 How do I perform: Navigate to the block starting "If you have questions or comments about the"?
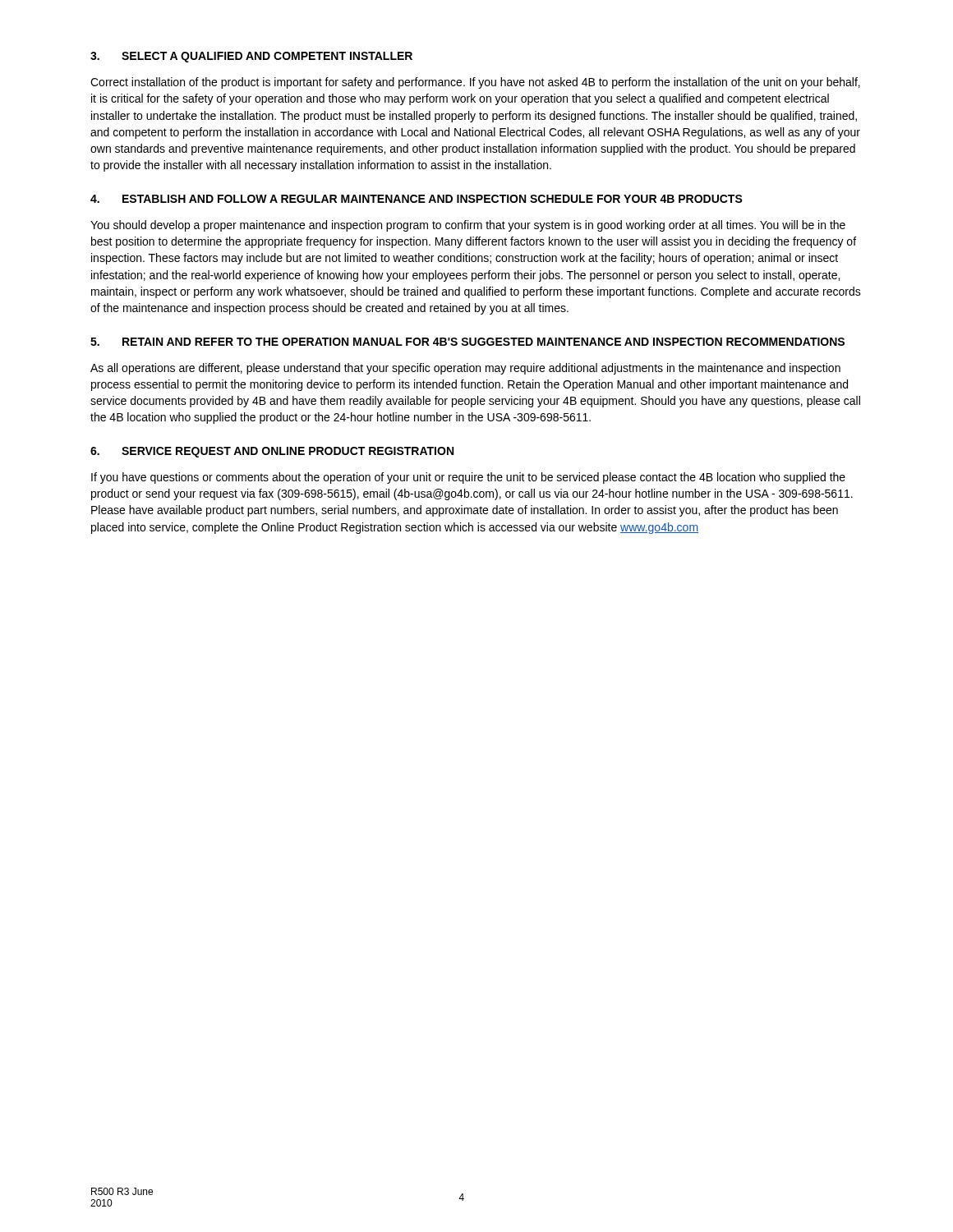(x=472, y=502)
